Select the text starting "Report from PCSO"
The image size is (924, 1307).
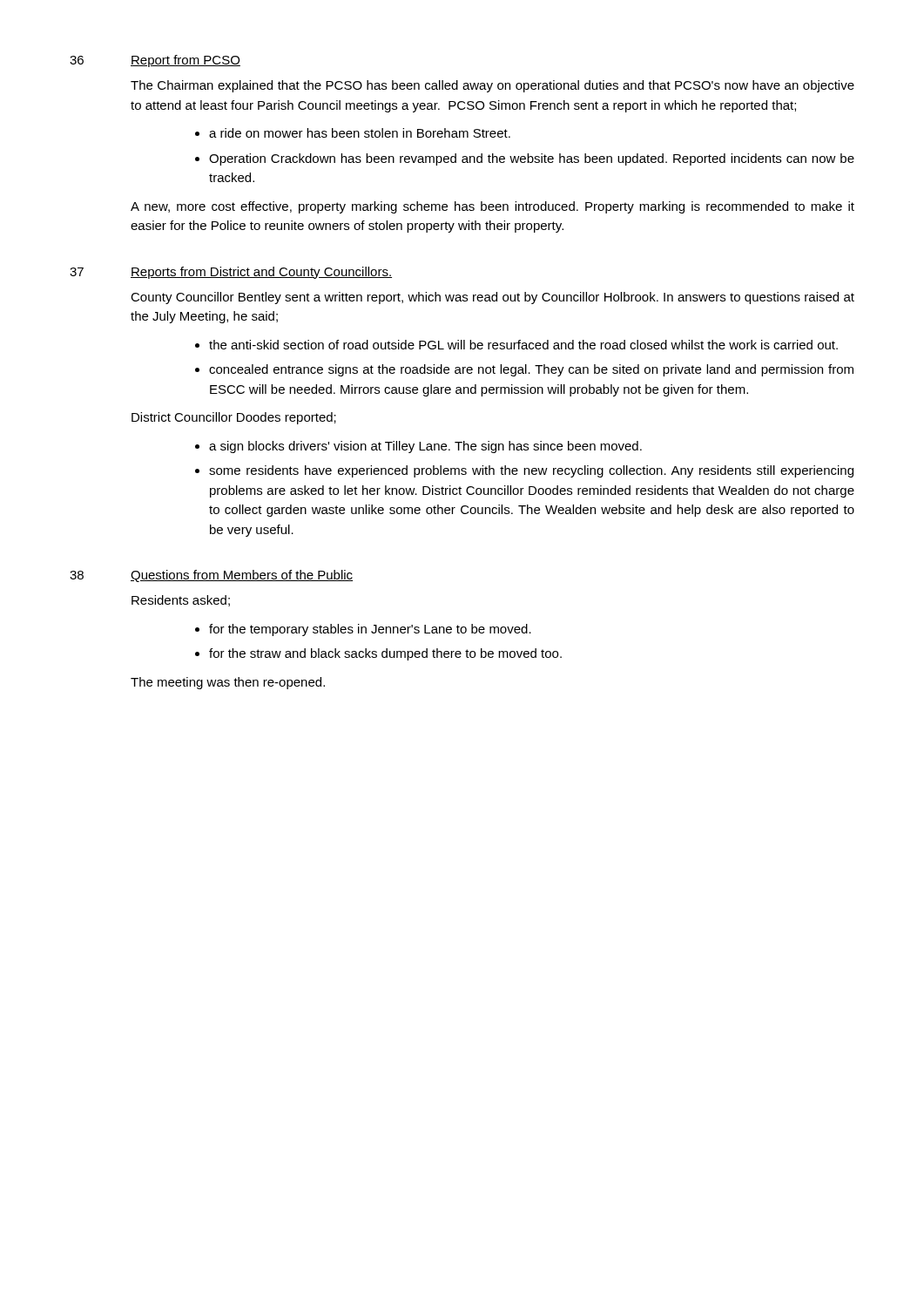point(185,60)
